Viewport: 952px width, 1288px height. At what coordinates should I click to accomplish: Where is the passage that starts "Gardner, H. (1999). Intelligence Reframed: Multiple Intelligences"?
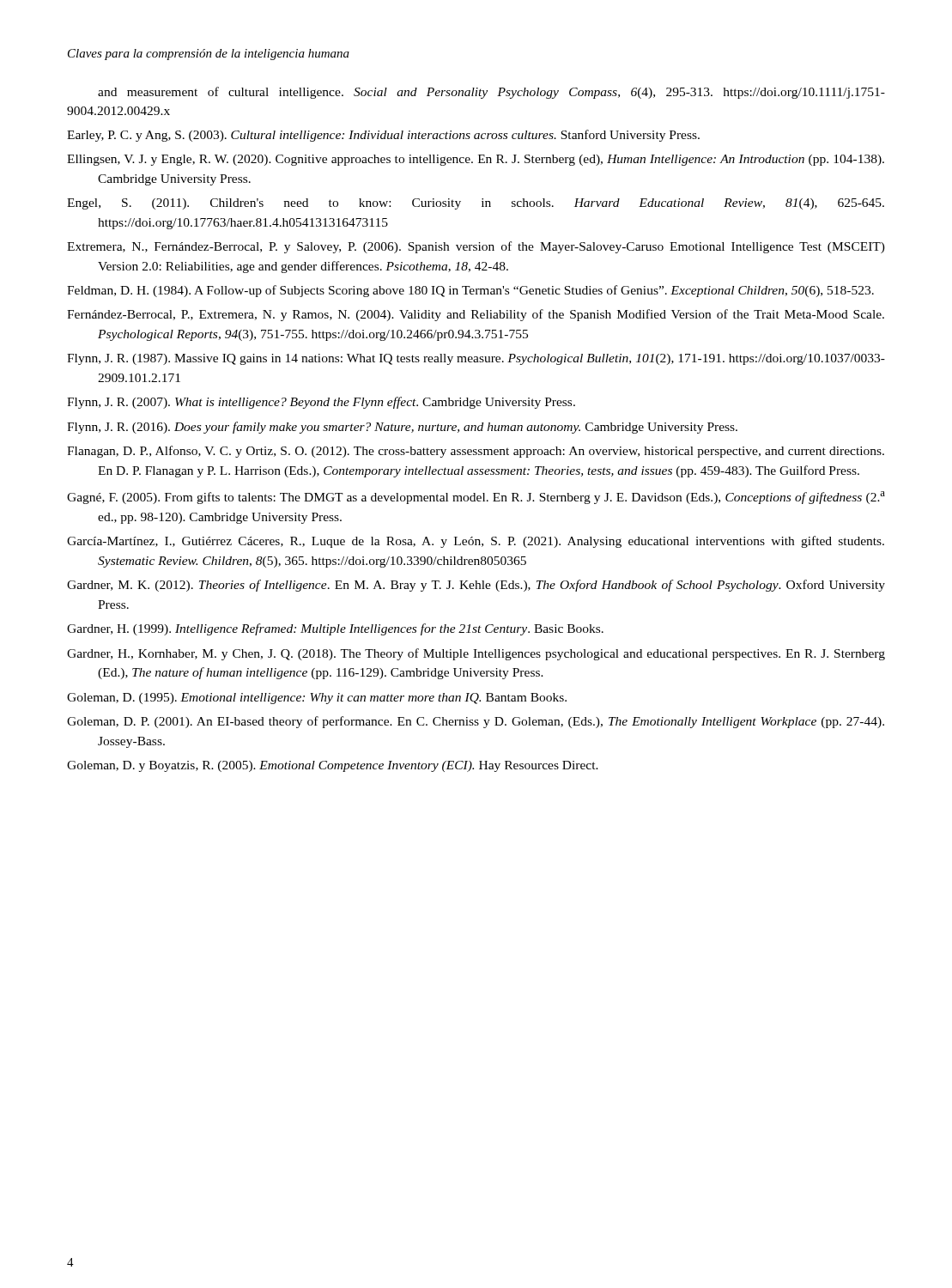(x=336, y=628)
